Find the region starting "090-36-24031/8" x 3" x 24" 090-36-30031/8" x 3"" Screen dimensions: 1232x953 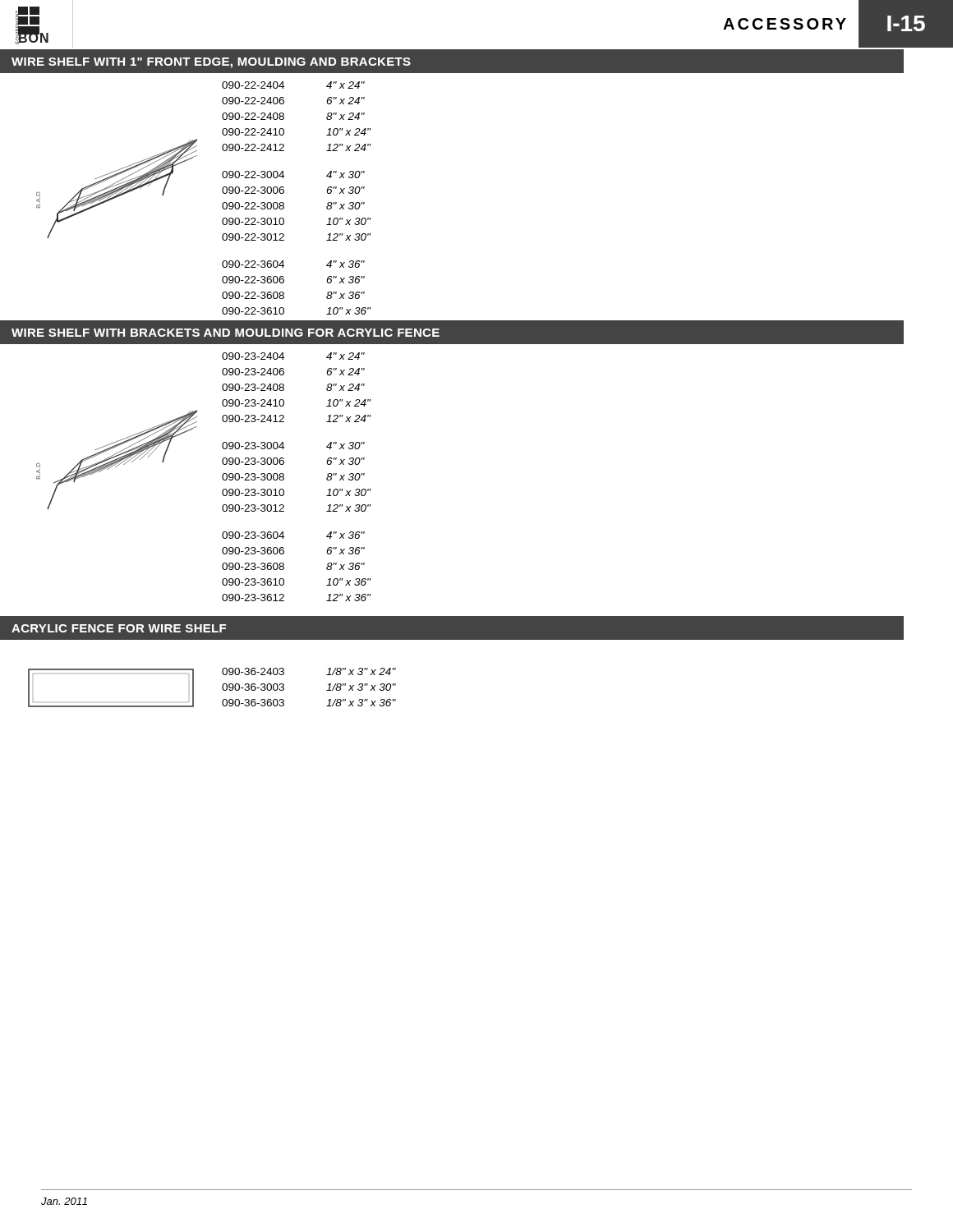click(255, 671)
